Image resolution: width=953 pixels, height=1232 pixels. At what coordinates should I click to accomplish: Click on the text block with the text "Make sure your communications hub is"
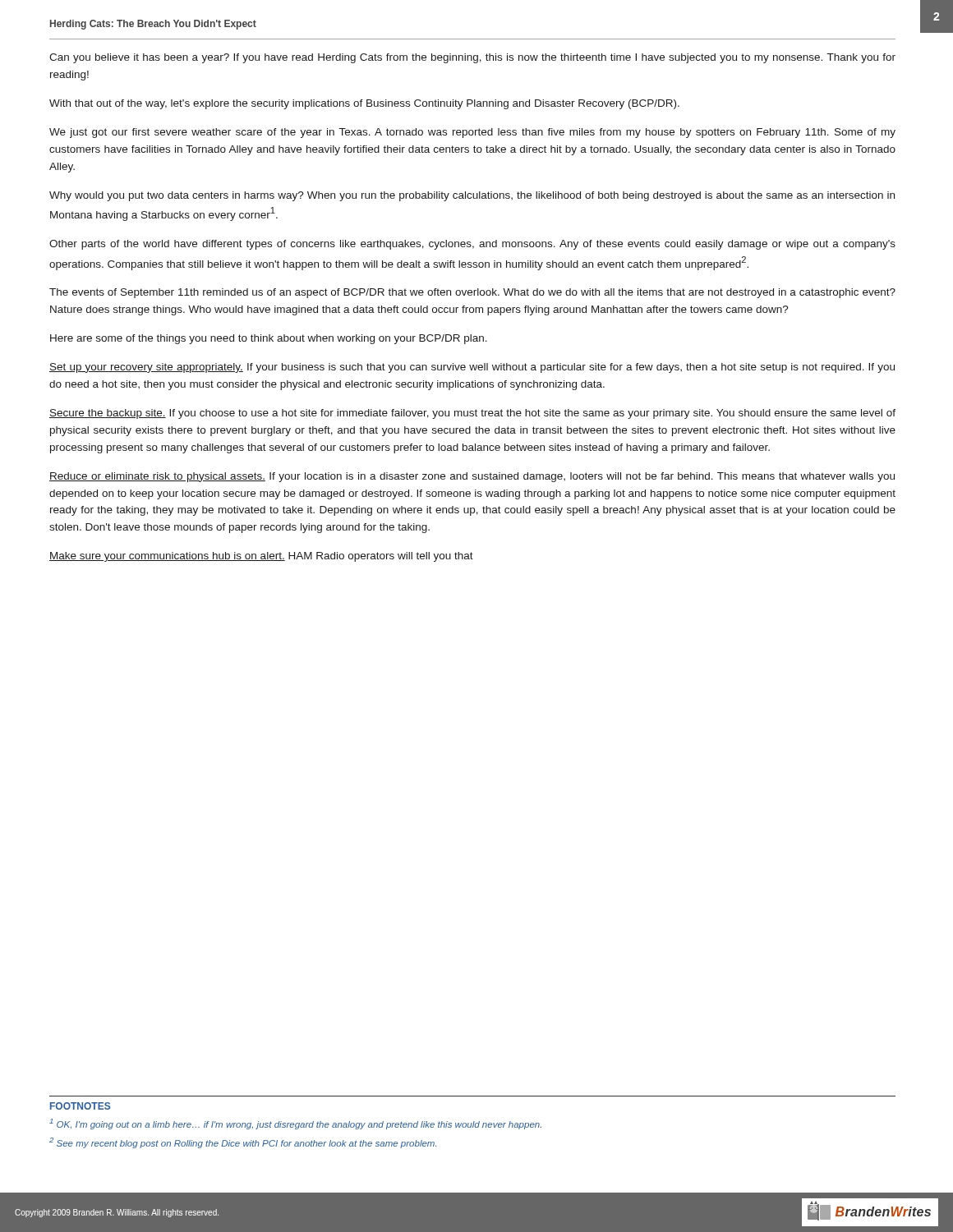click(261, 556)
